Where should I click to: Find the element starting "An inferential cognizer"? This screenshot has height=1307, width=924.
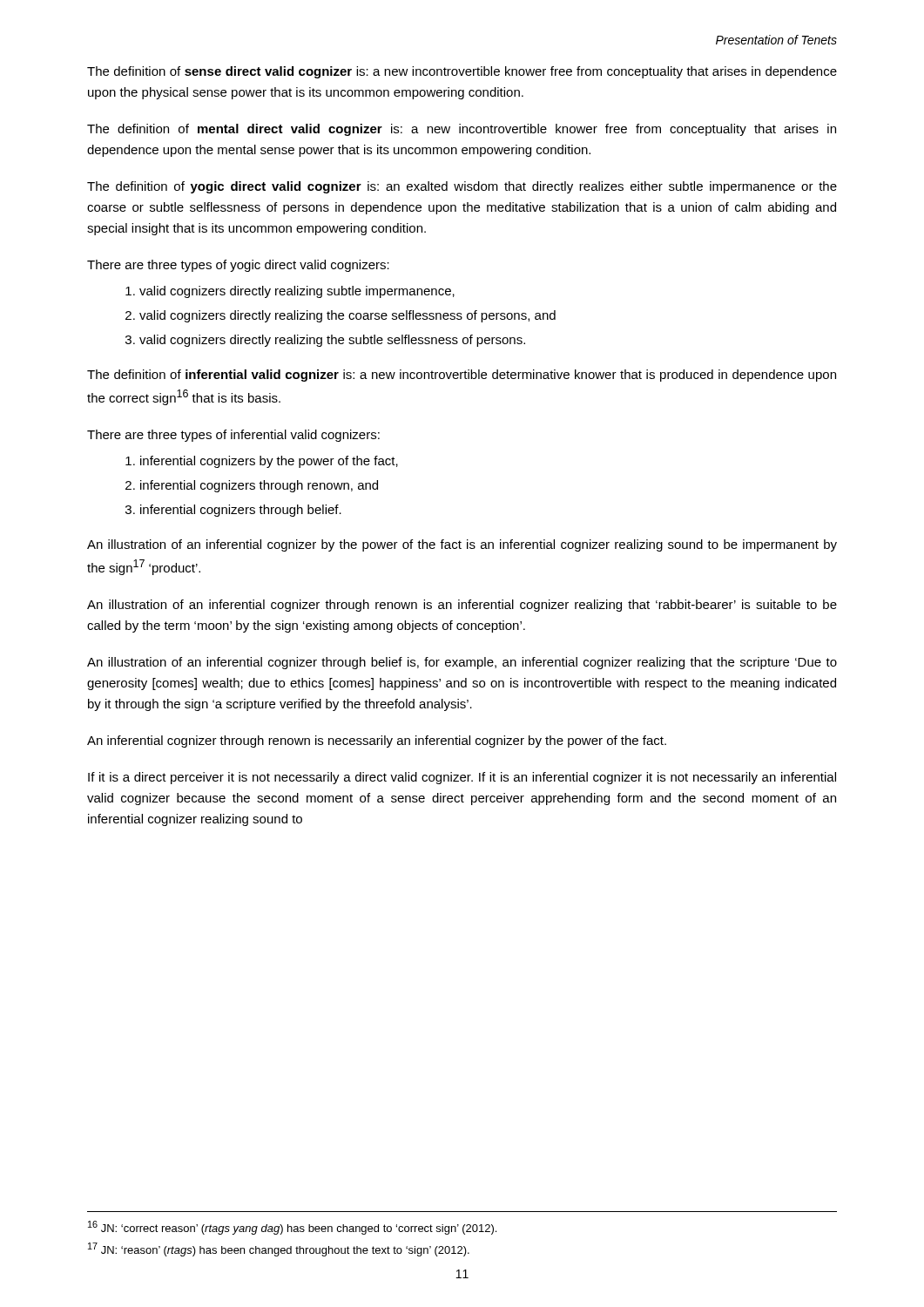[x=377, y=740]
